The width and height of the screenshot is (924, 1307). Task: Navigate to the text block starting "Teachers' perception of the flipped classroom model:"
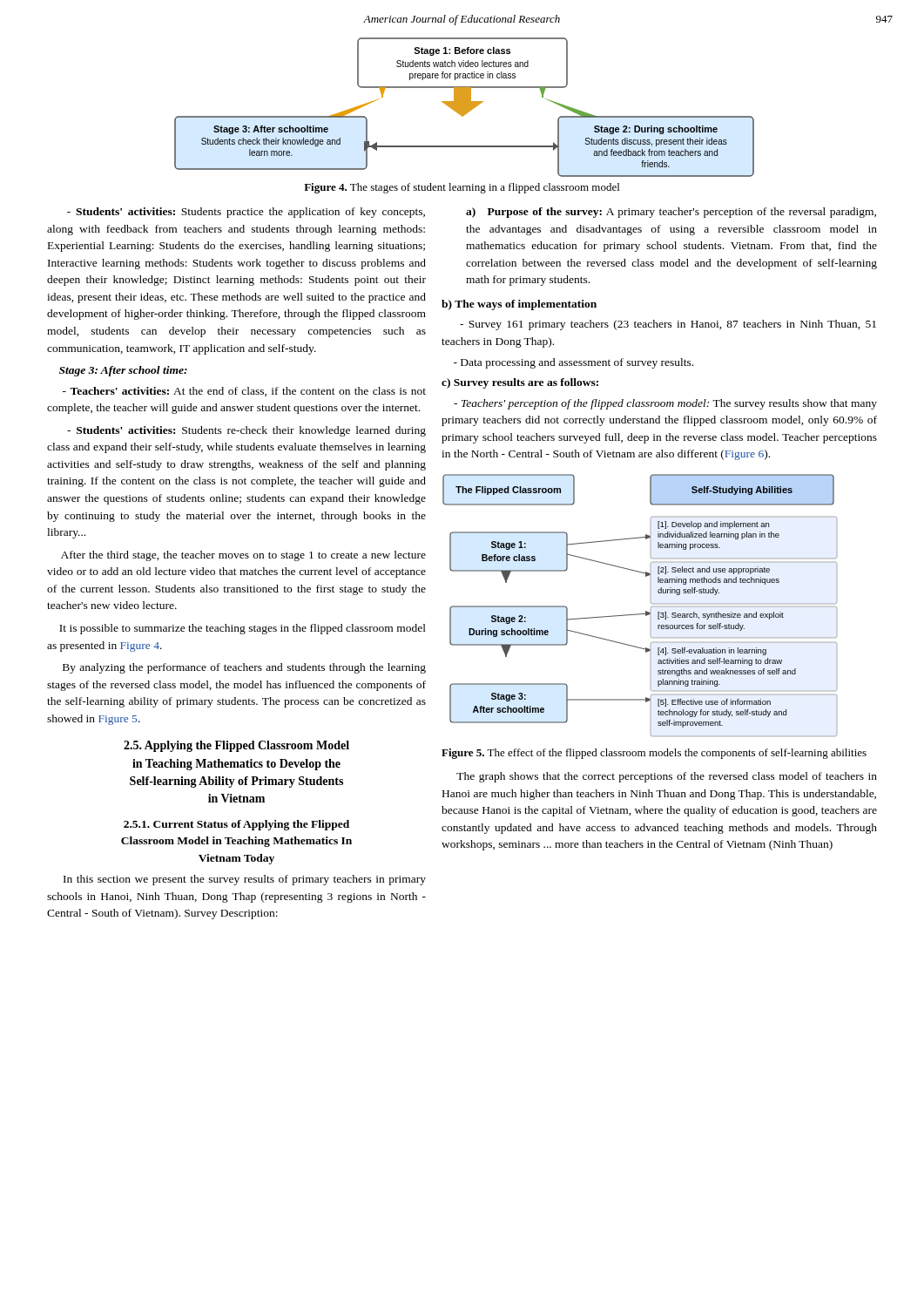(659, 428)
